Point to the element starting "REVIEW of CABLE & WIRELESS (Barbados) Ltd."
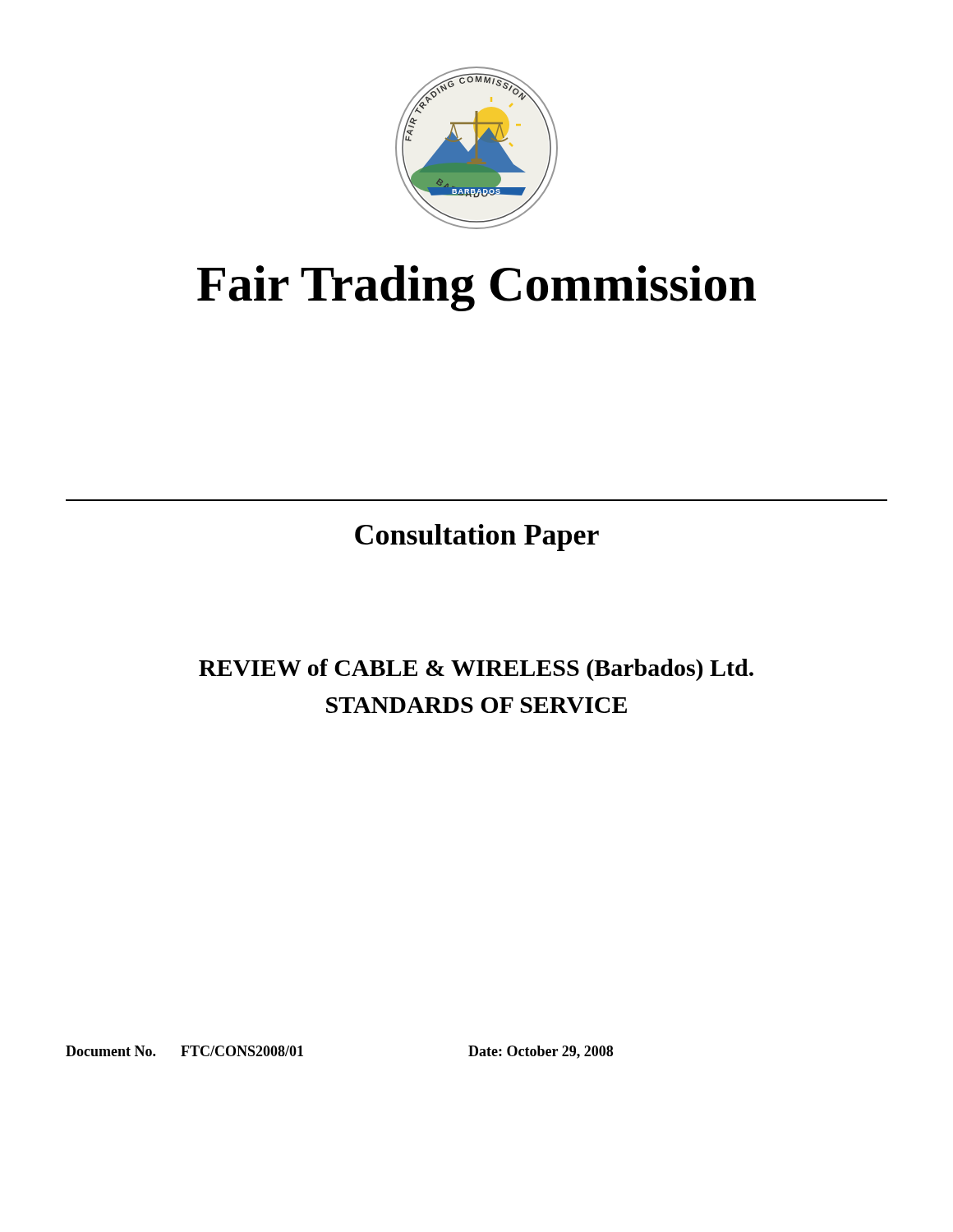This screenshot has width=953, height=1232. pyautogui.click(x=476, y=686)
